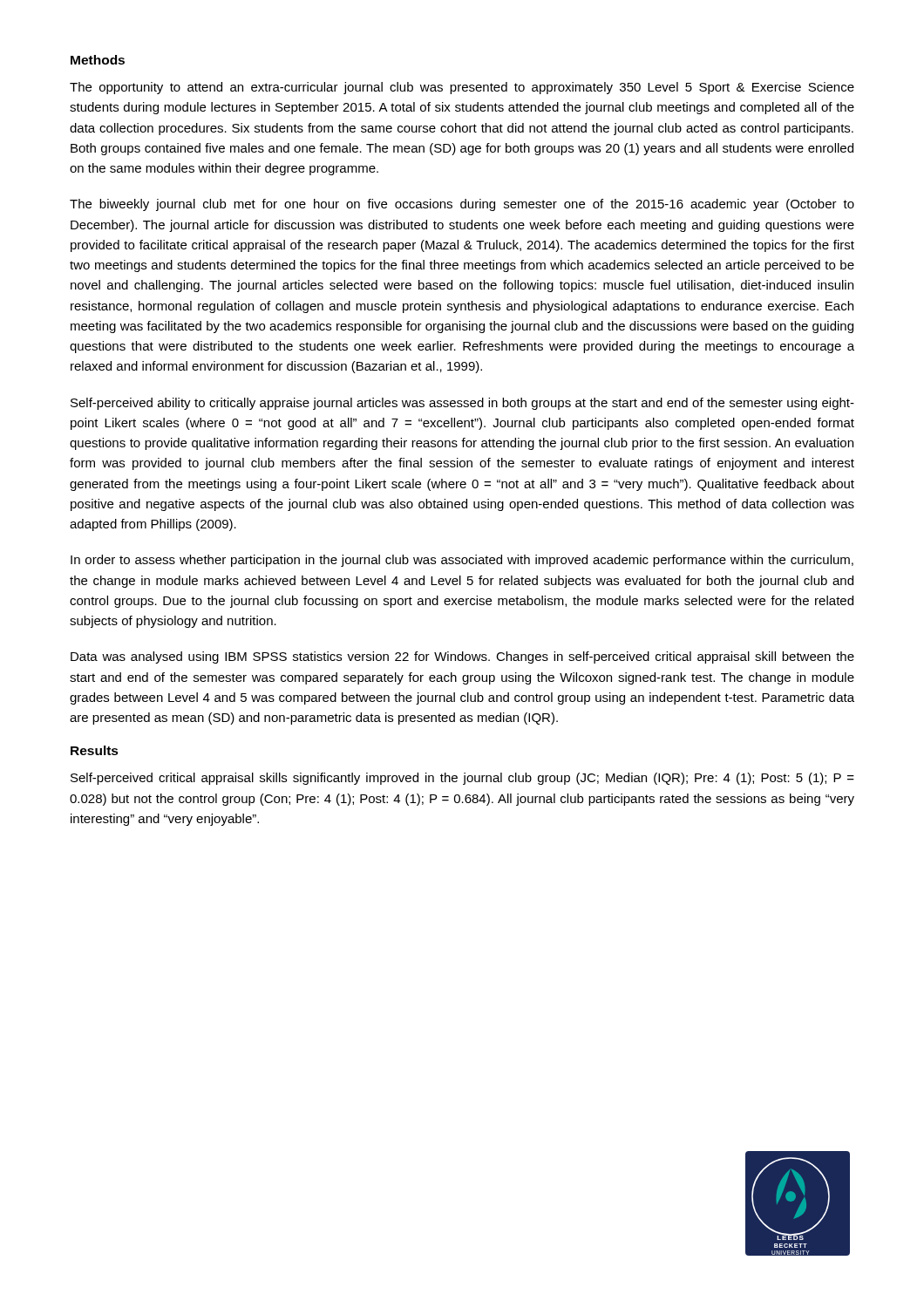This screenshot has height=1308, width=924.
Task: Point to the block beginning "Self-perceived critical appraisal skills"
Action: click(x=462, y=798)
